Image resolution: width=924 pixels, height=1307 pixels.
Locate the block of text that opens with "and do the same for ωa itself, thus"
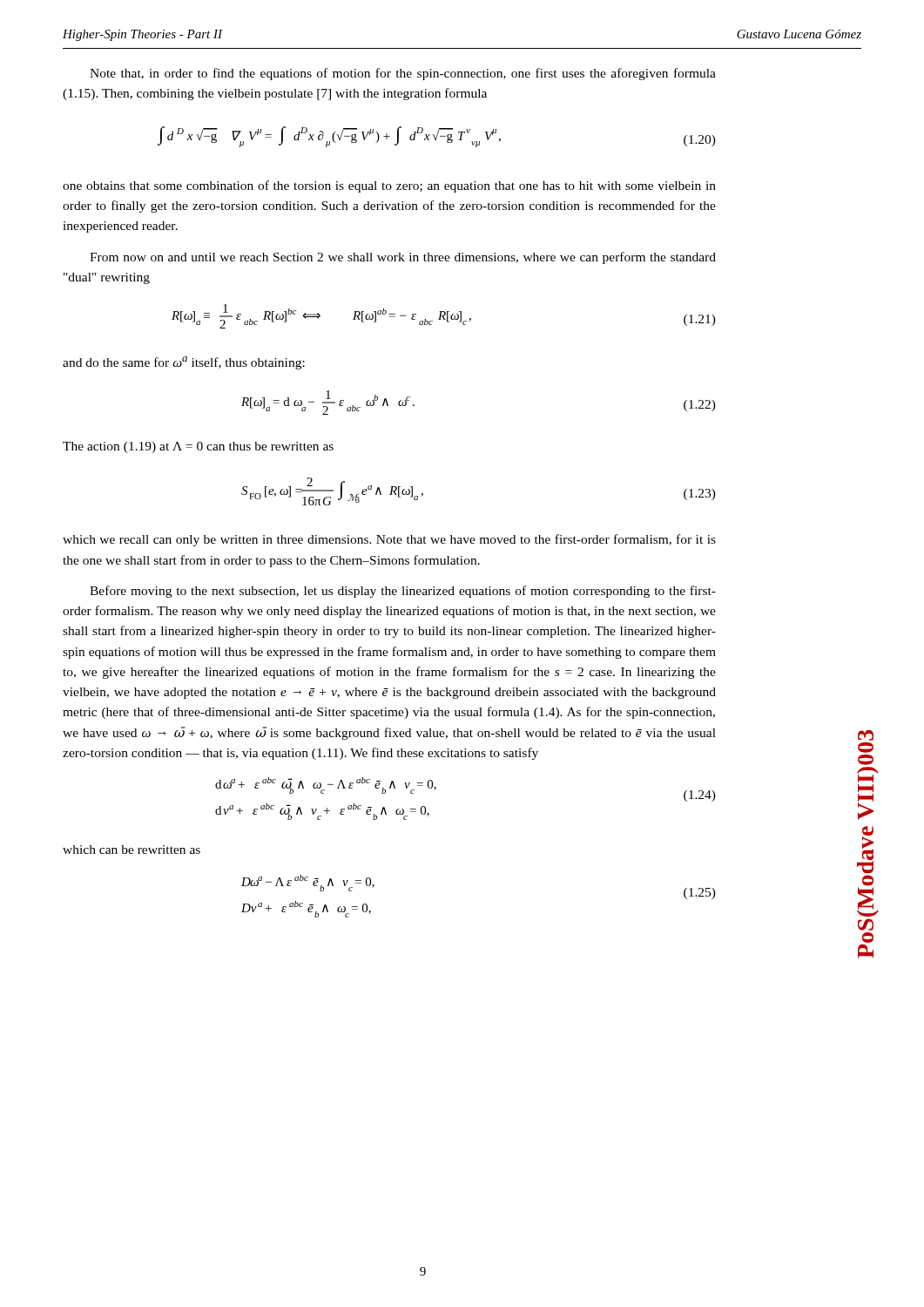tap(184, 363)
